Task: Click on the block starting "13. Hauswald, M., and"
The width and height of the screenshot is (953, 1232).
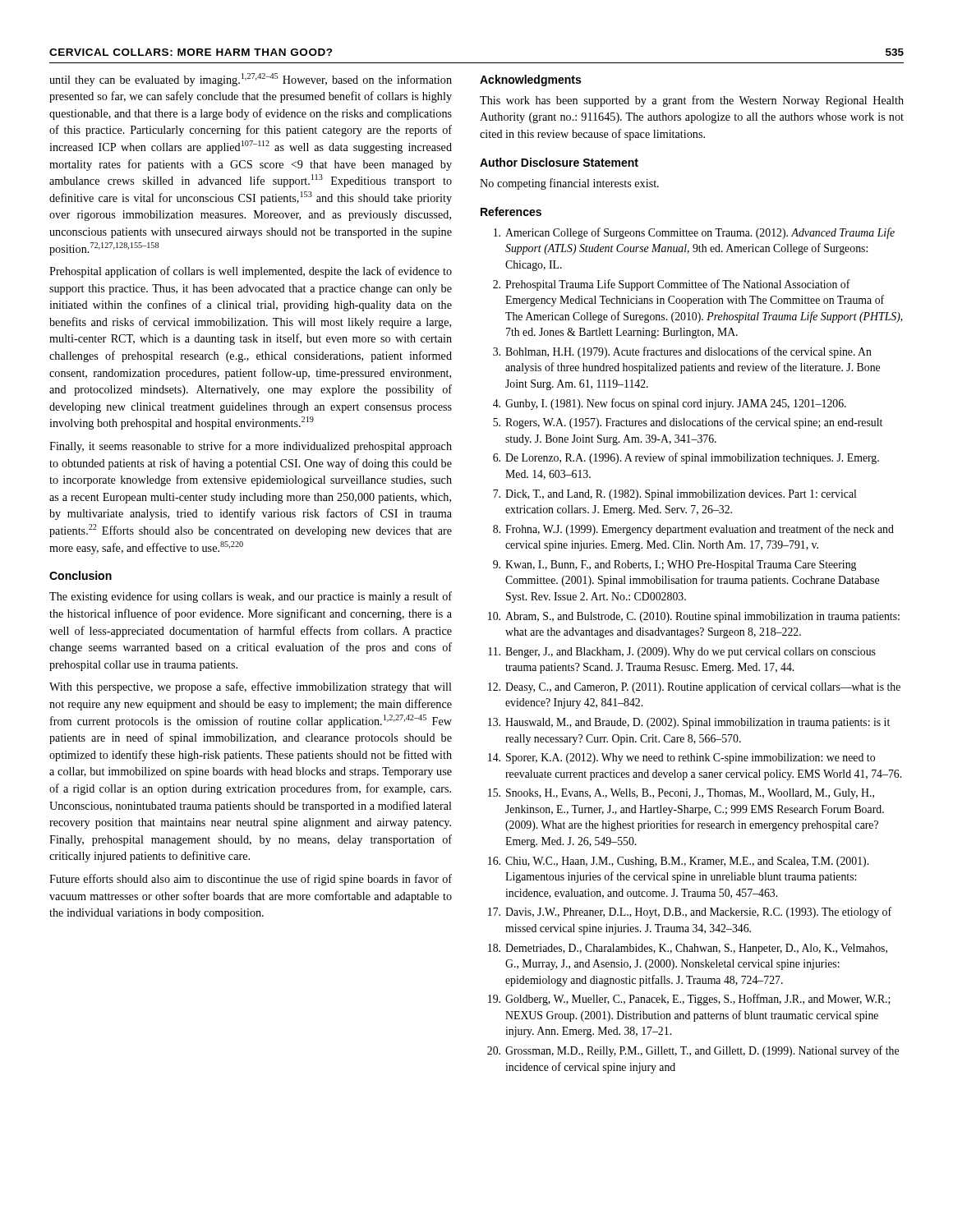Action: pos(692,731)
